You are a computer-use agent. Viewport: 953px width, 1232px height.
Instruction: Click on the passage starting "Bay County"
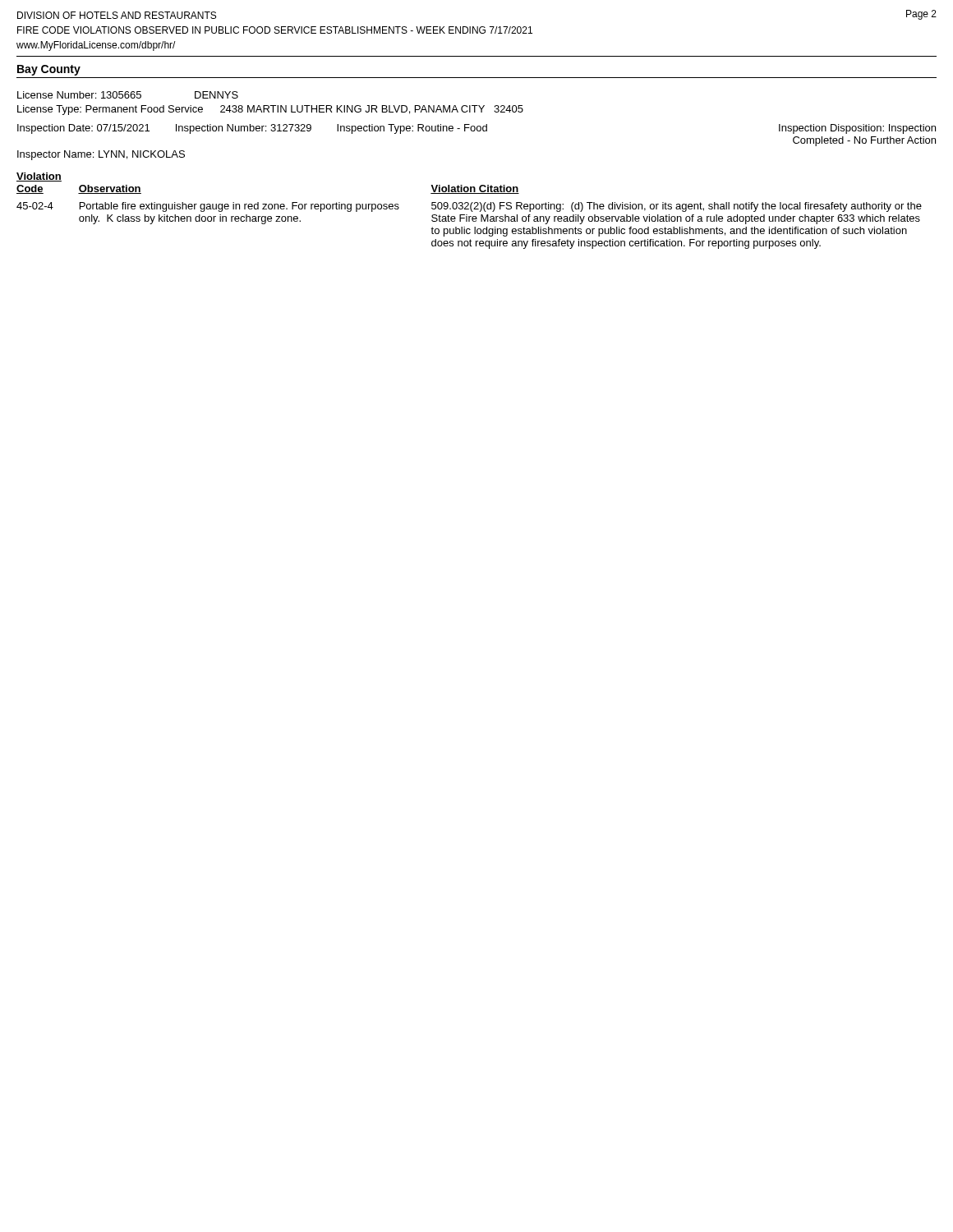(48, 69)
